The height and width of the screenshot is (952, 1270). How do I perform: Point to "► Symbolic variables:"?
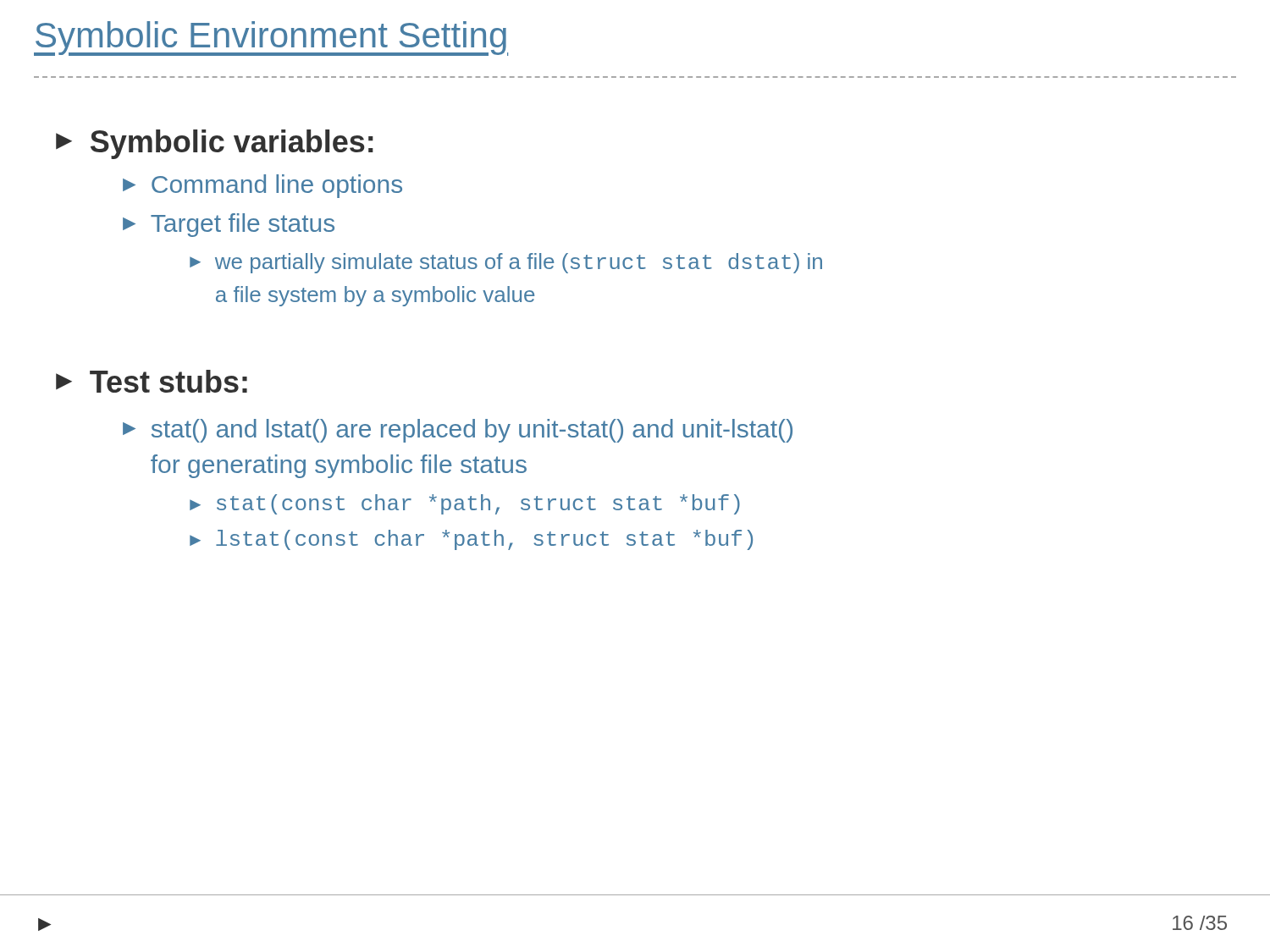coord(213,143)
